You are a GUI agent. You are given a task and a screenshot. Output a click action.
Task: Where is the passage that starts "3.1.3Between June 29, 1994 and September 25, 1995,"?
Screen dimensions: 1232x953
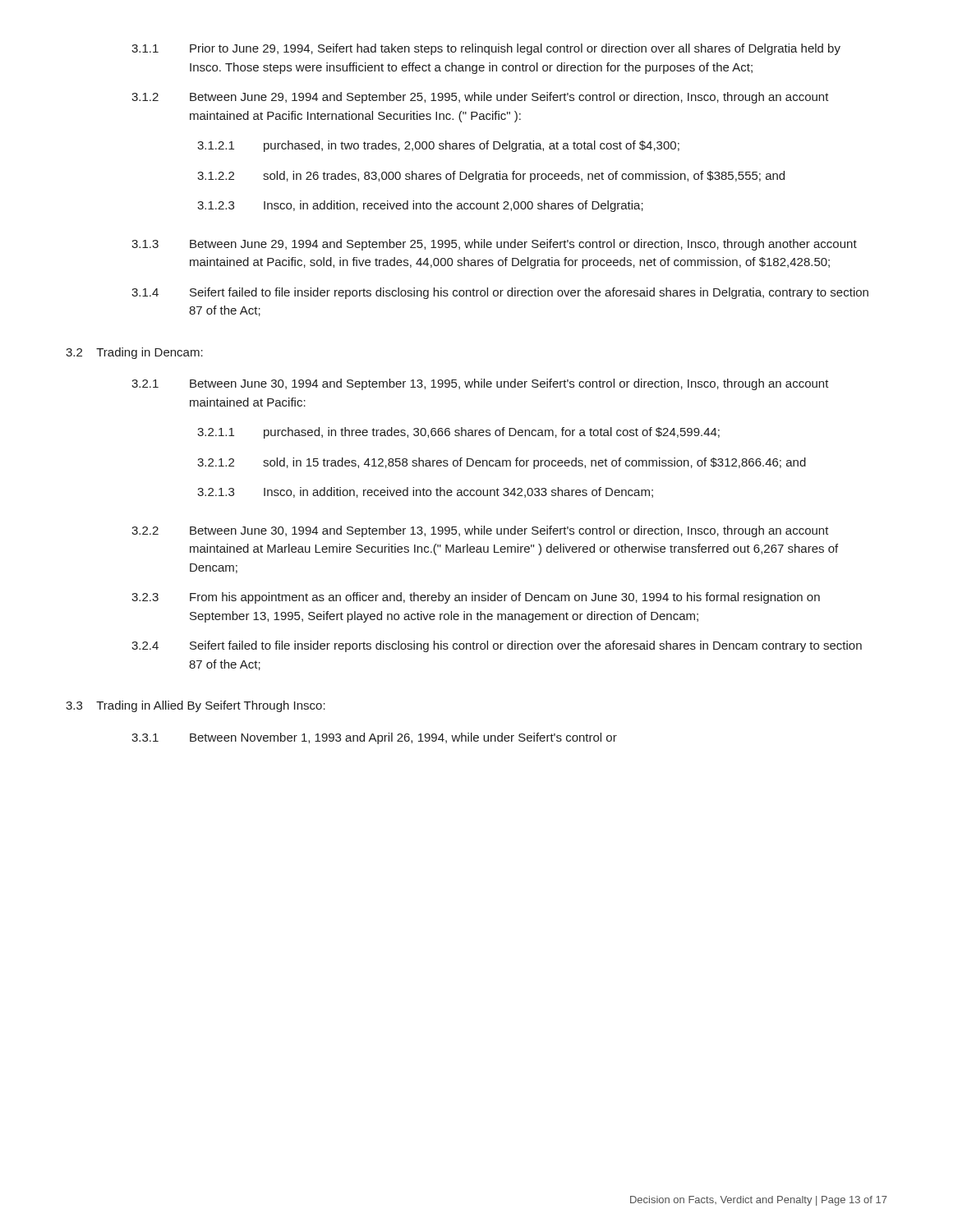[x=501, y=253]
